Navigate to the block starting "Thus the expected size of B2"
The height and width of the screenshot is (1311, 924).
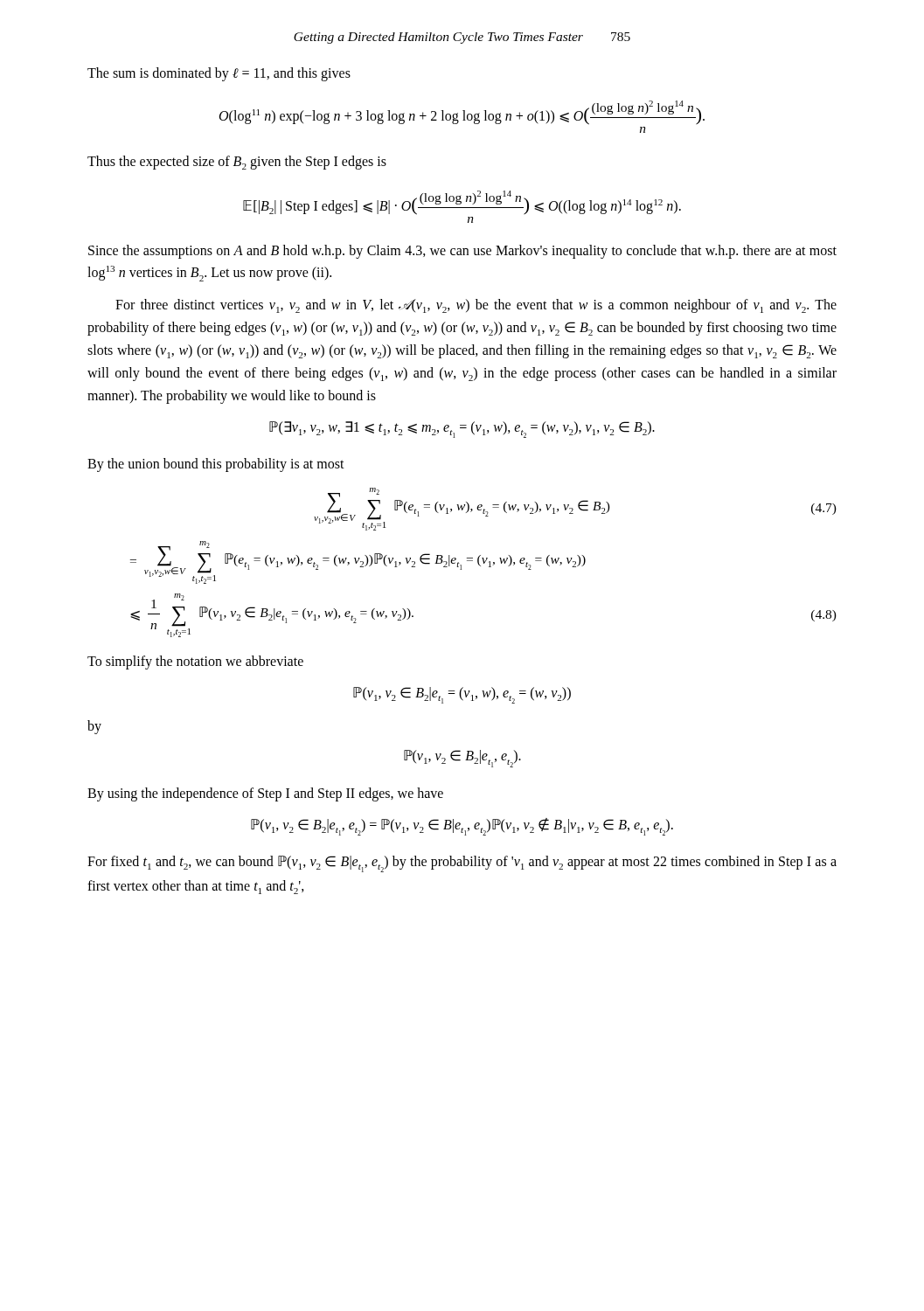pos(237,162)
